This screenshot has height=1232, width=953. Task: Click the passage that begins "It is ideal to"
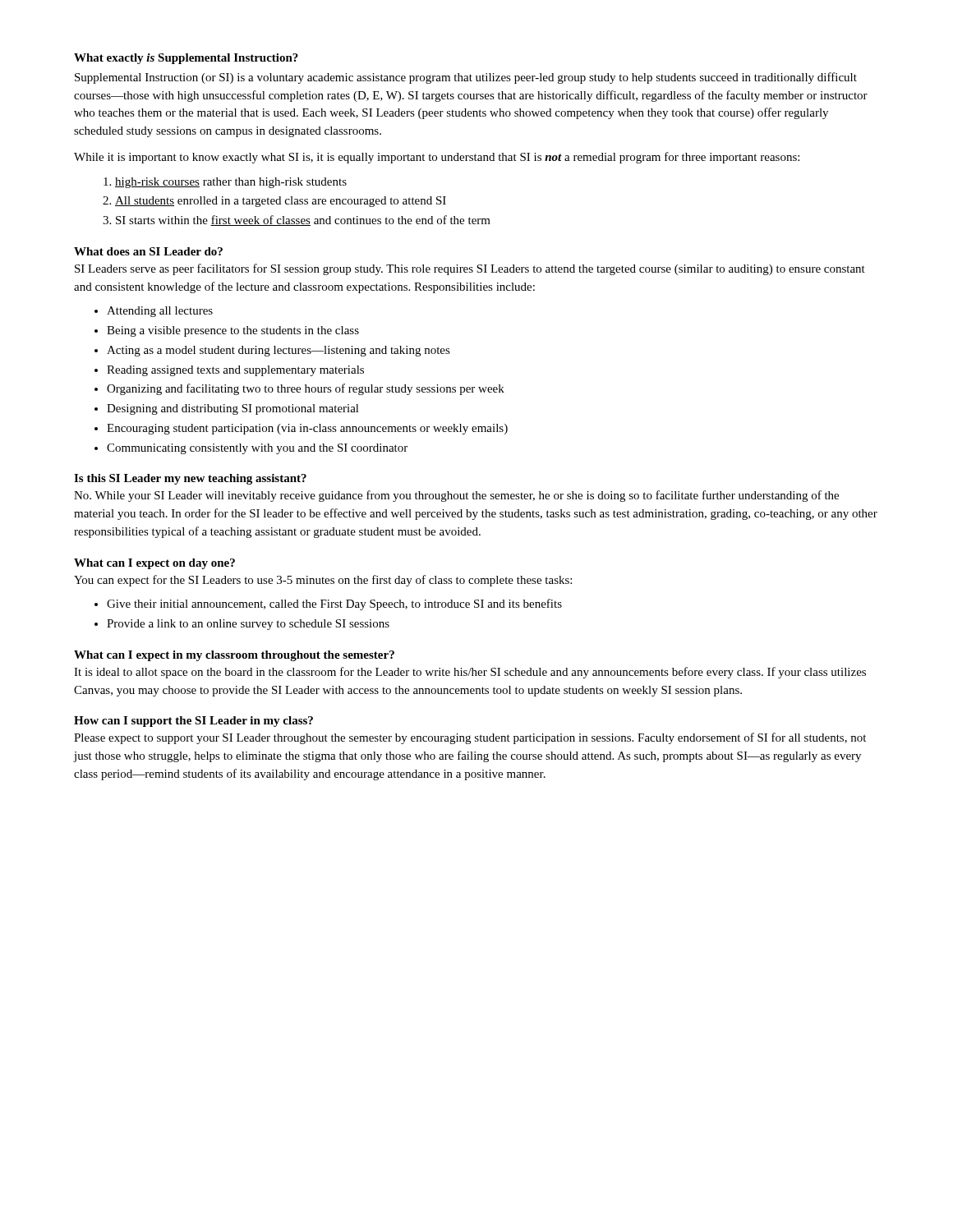point(470,681)
